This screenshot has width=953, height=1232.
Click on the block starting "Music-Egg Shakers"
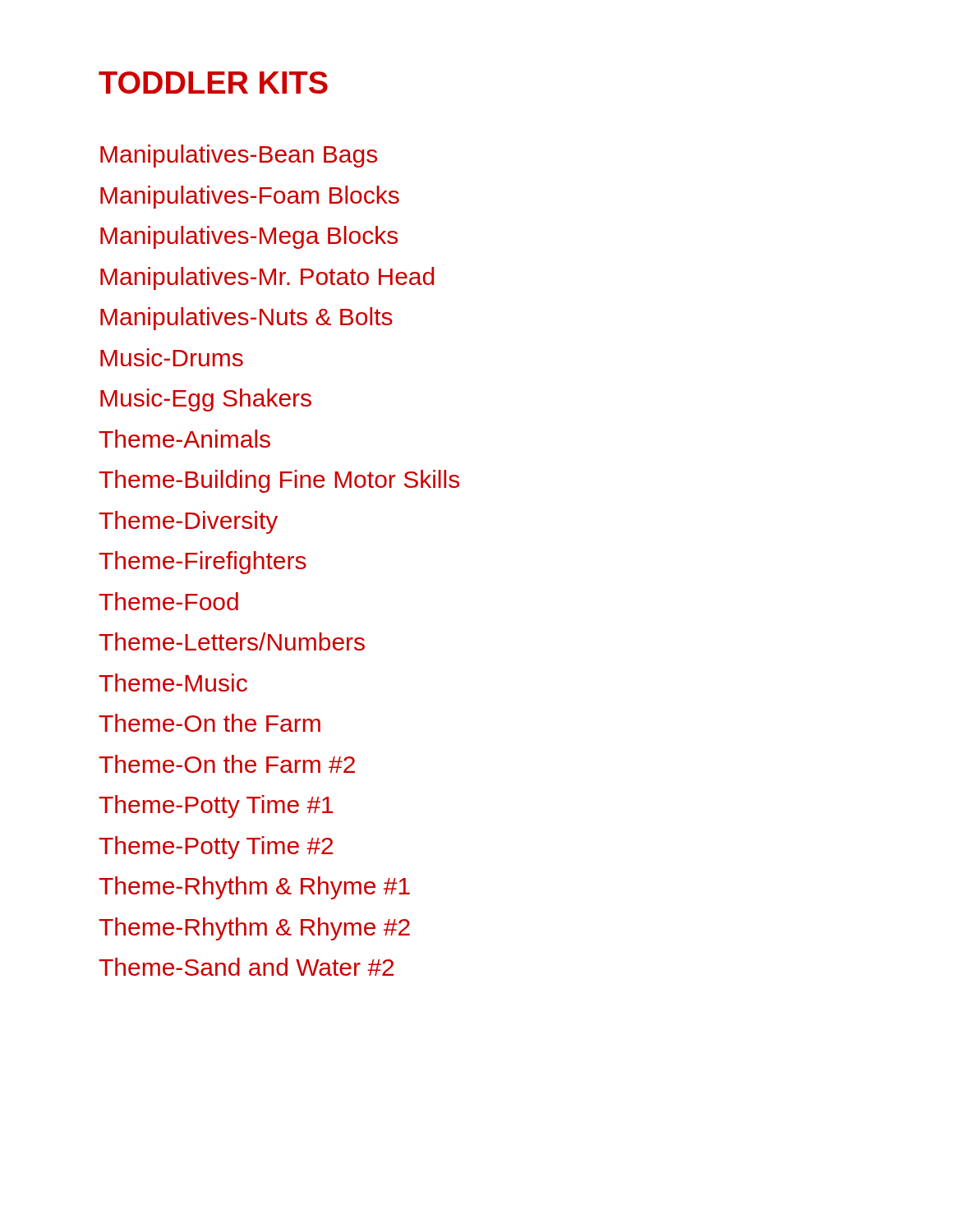tap(205, 398)
